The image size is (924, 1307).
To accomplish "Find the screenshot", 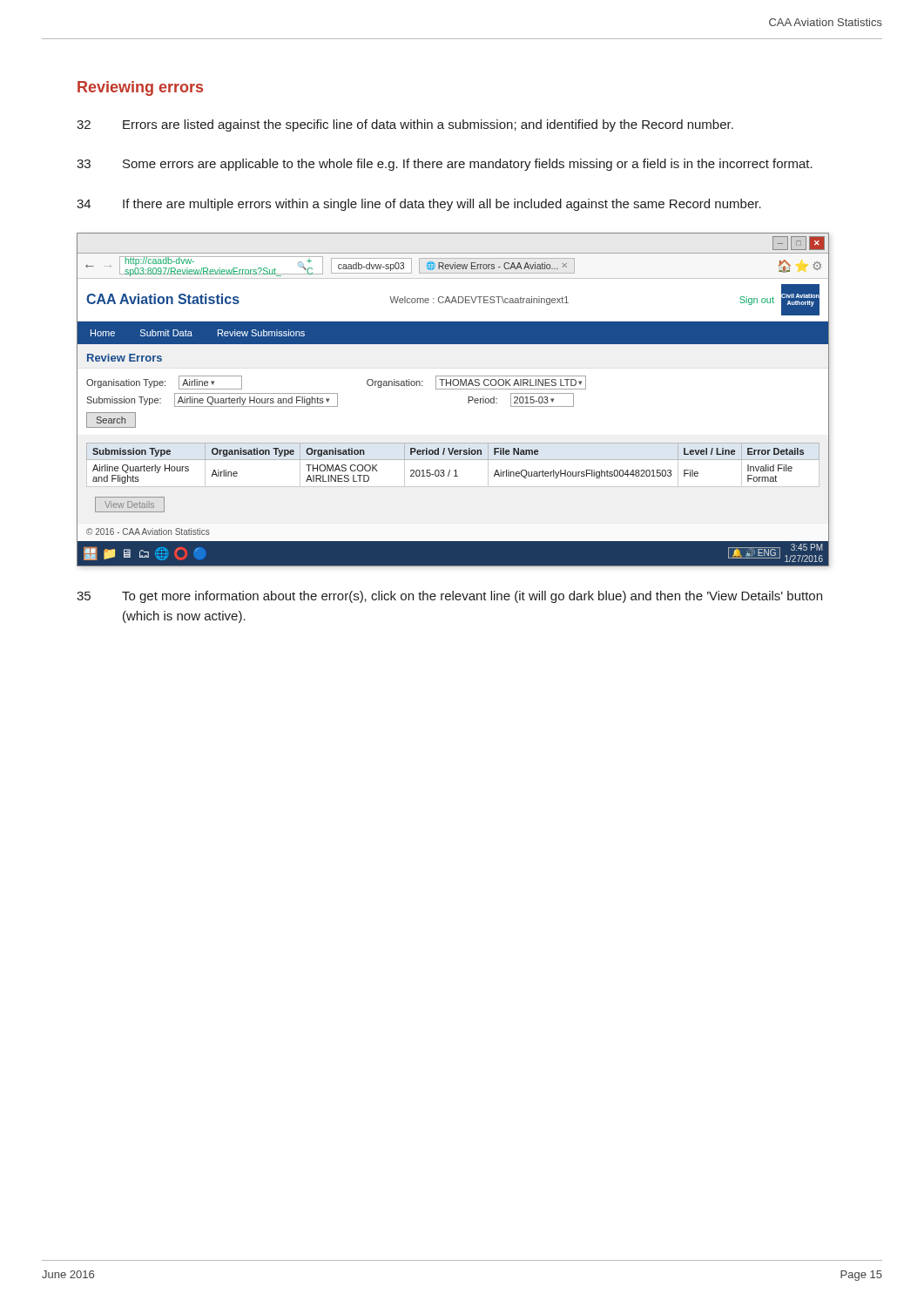I will pos(462,399).
